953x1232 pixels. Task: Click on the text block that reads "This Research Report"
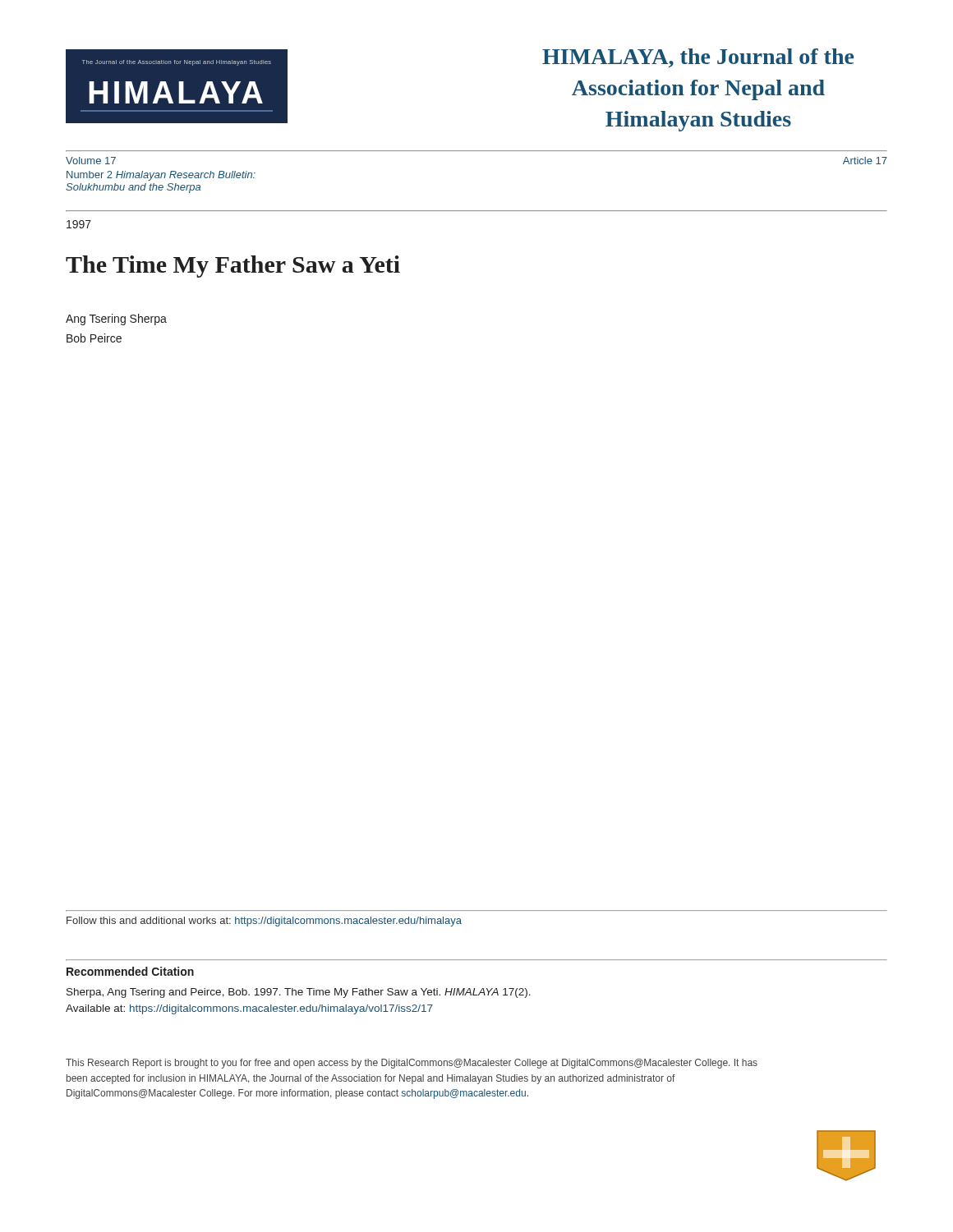click(412, 1078)
